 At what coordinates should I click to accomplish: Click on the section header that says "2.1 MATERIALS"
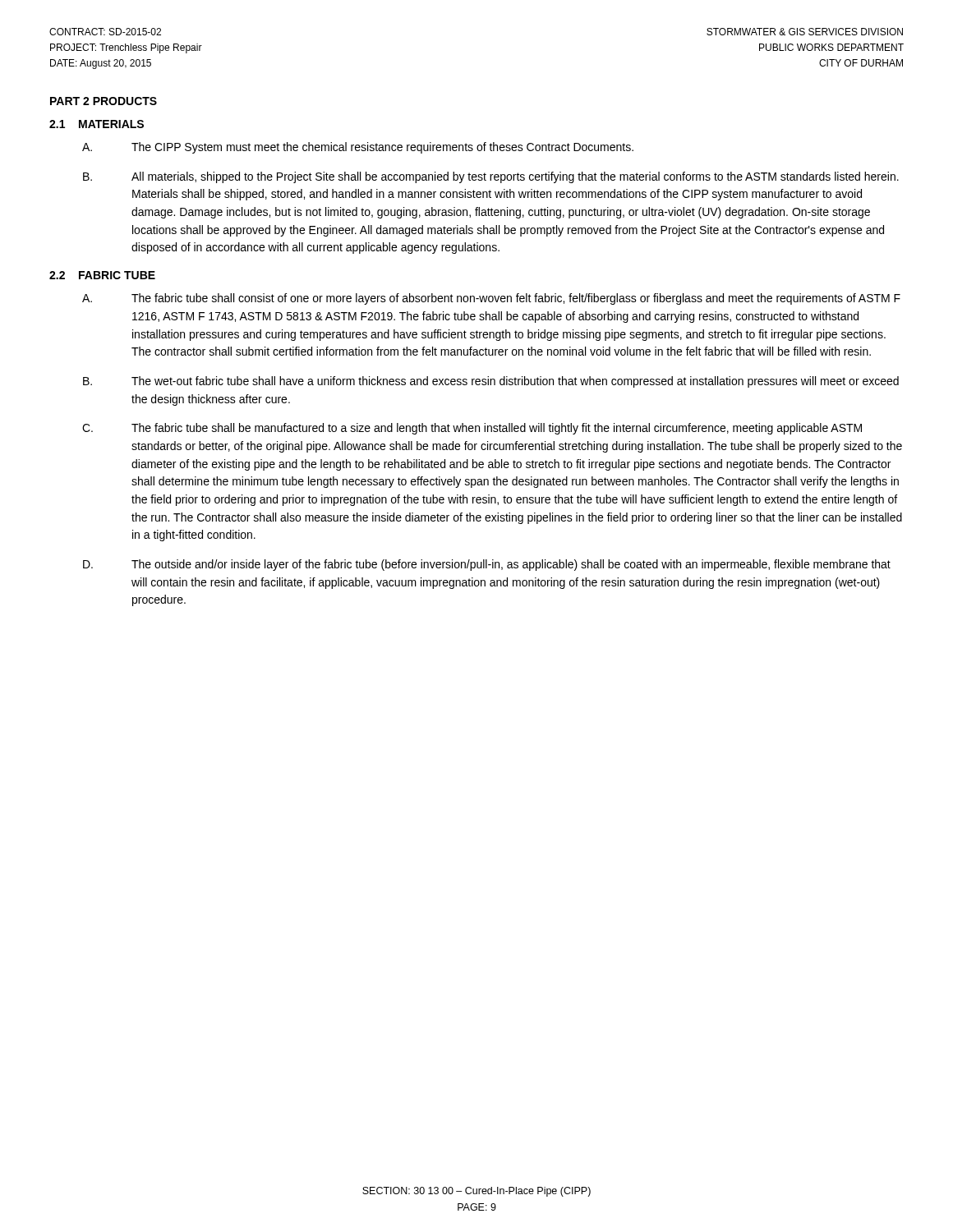(x=97, y=124)
